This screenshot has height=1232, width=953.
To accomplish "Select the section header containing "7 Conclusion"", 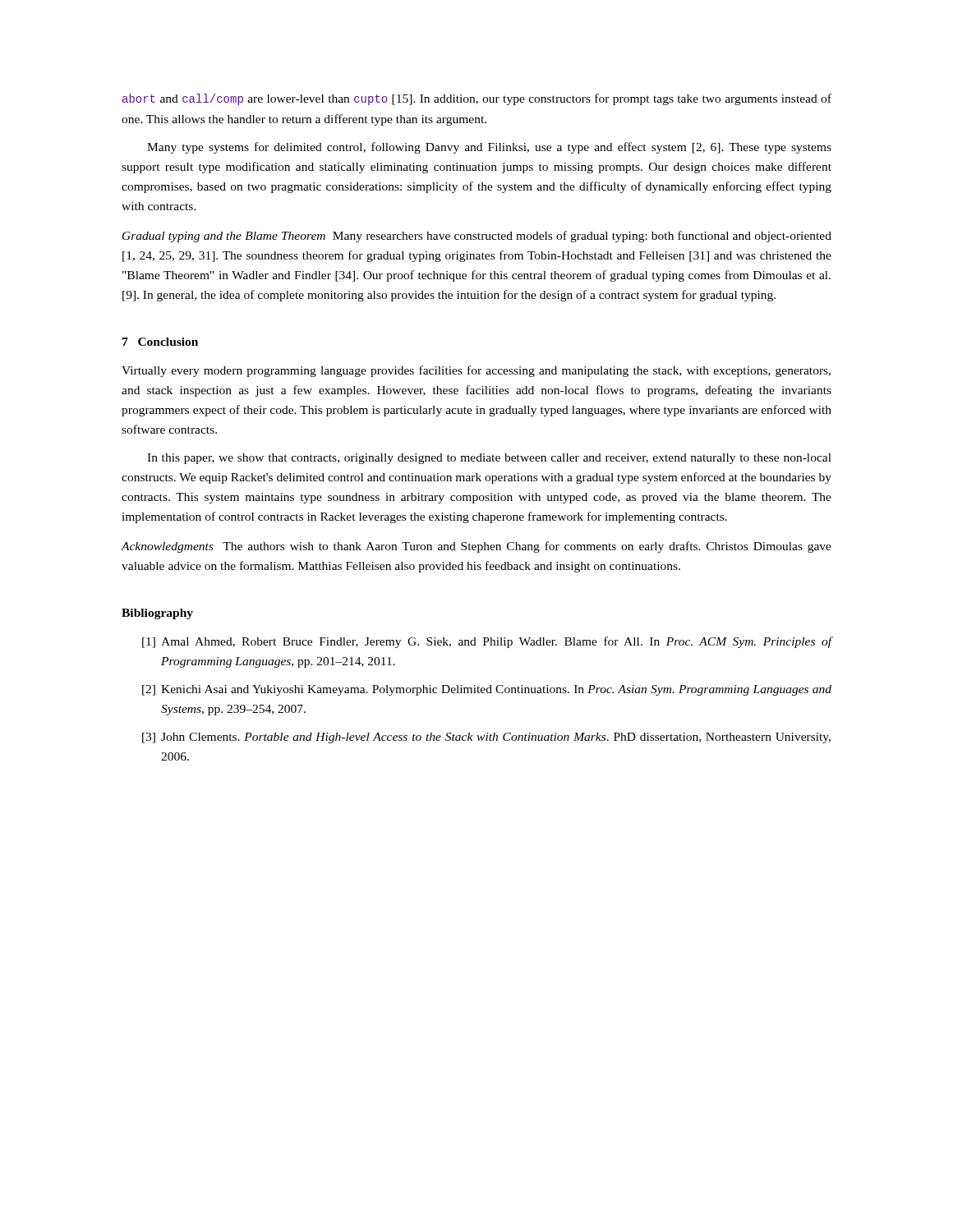I will click(160, 341).
